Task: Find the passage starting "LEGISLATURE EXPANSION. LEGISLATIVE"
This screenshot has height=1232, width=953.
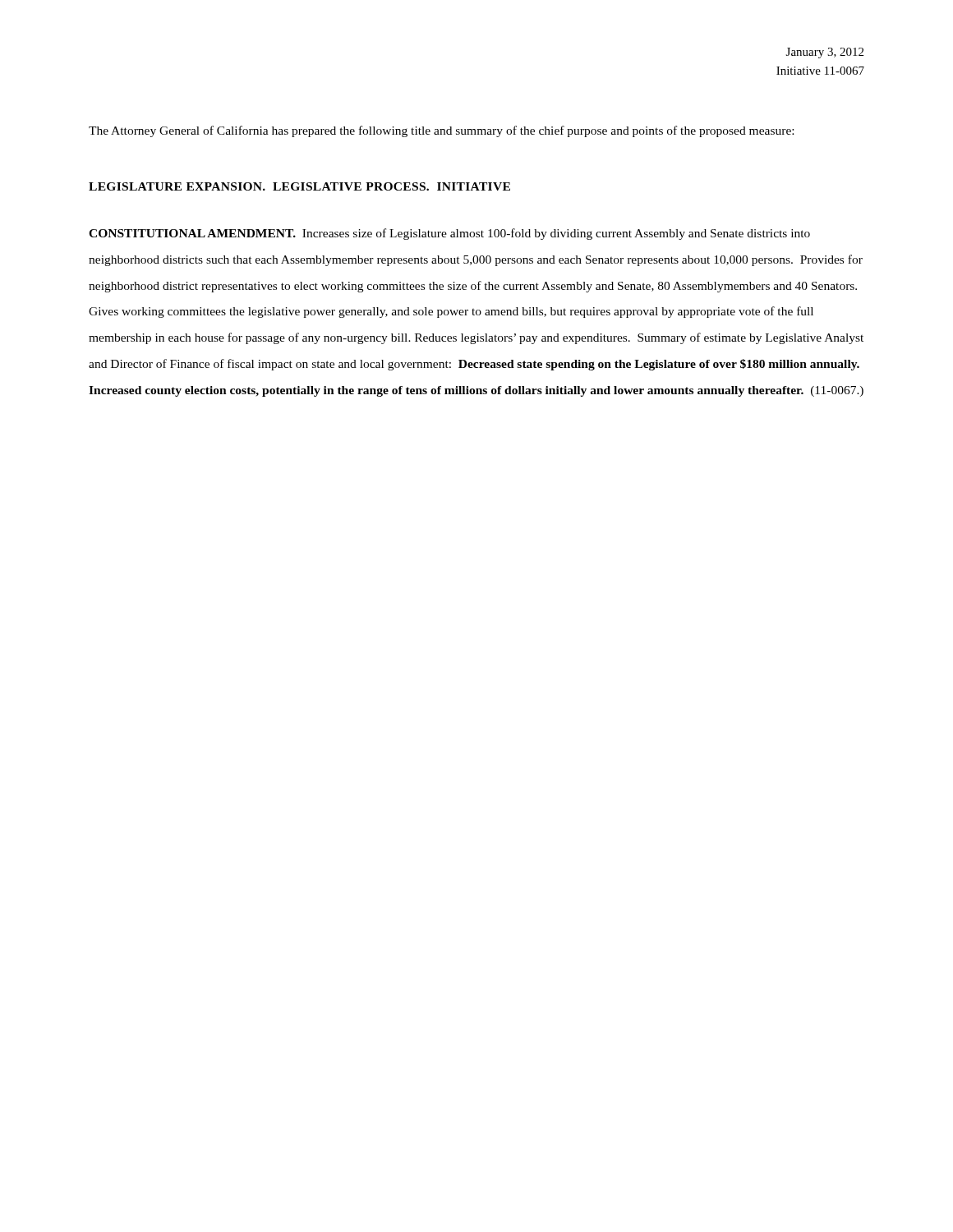Action: coord(300,186)
